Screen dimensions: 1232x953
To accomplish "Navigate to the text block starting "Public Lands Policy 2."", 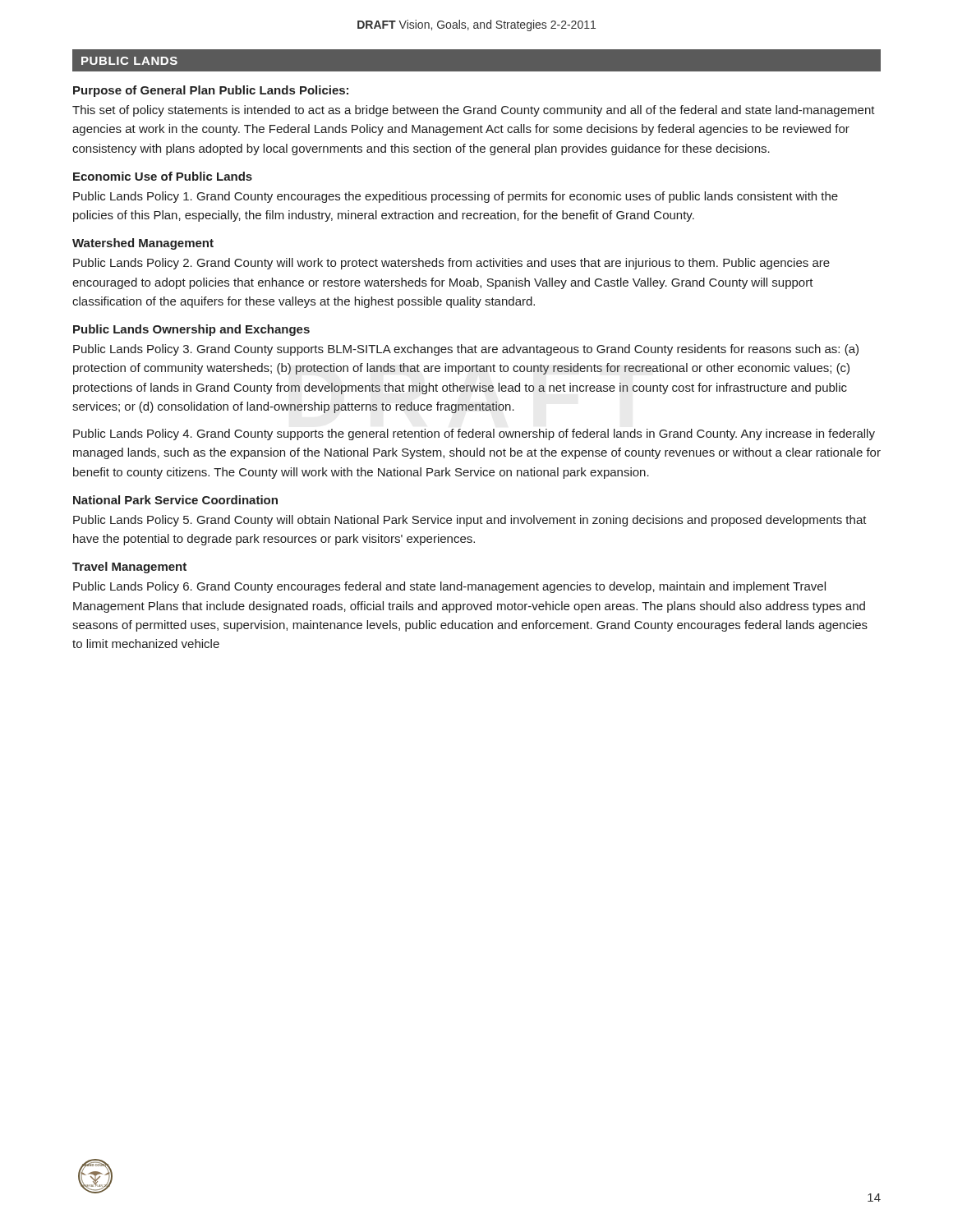I will (476, 282).
